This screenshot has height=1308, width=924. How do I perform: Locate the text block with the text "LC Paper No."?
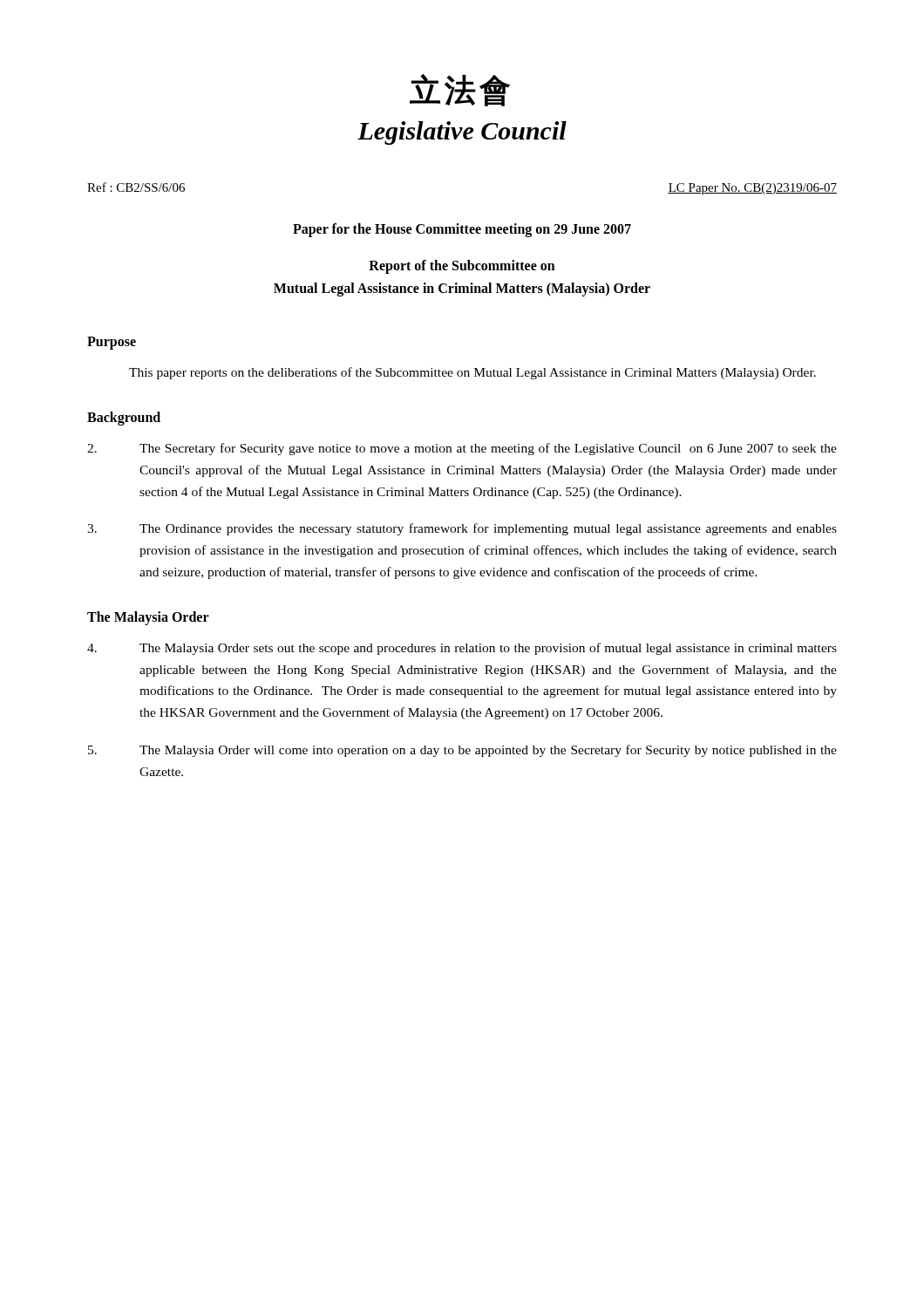pyautogui.click(x=753, y=188)
